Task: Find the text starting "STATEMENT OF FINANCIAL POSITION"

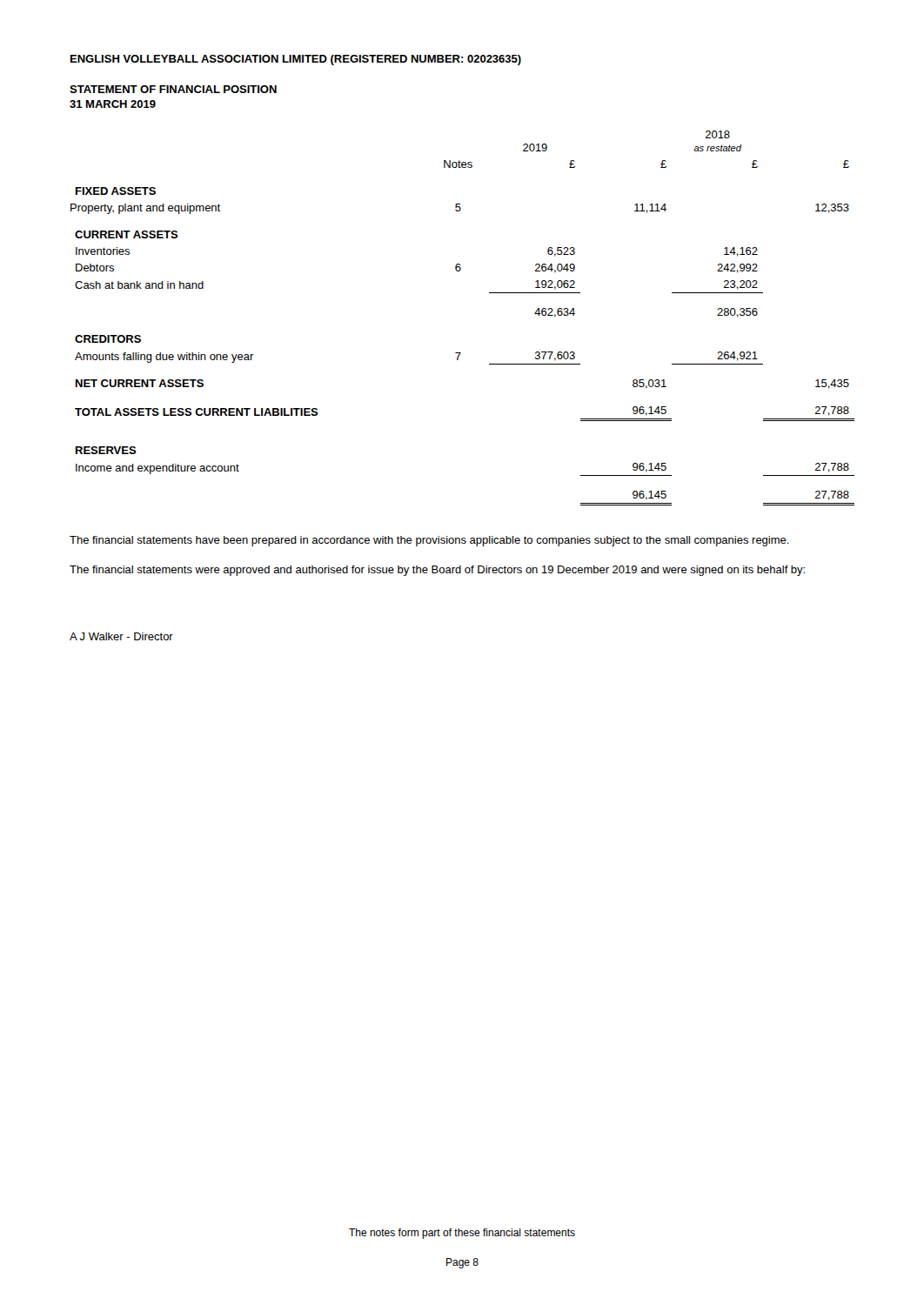Action: coord(173,89)
